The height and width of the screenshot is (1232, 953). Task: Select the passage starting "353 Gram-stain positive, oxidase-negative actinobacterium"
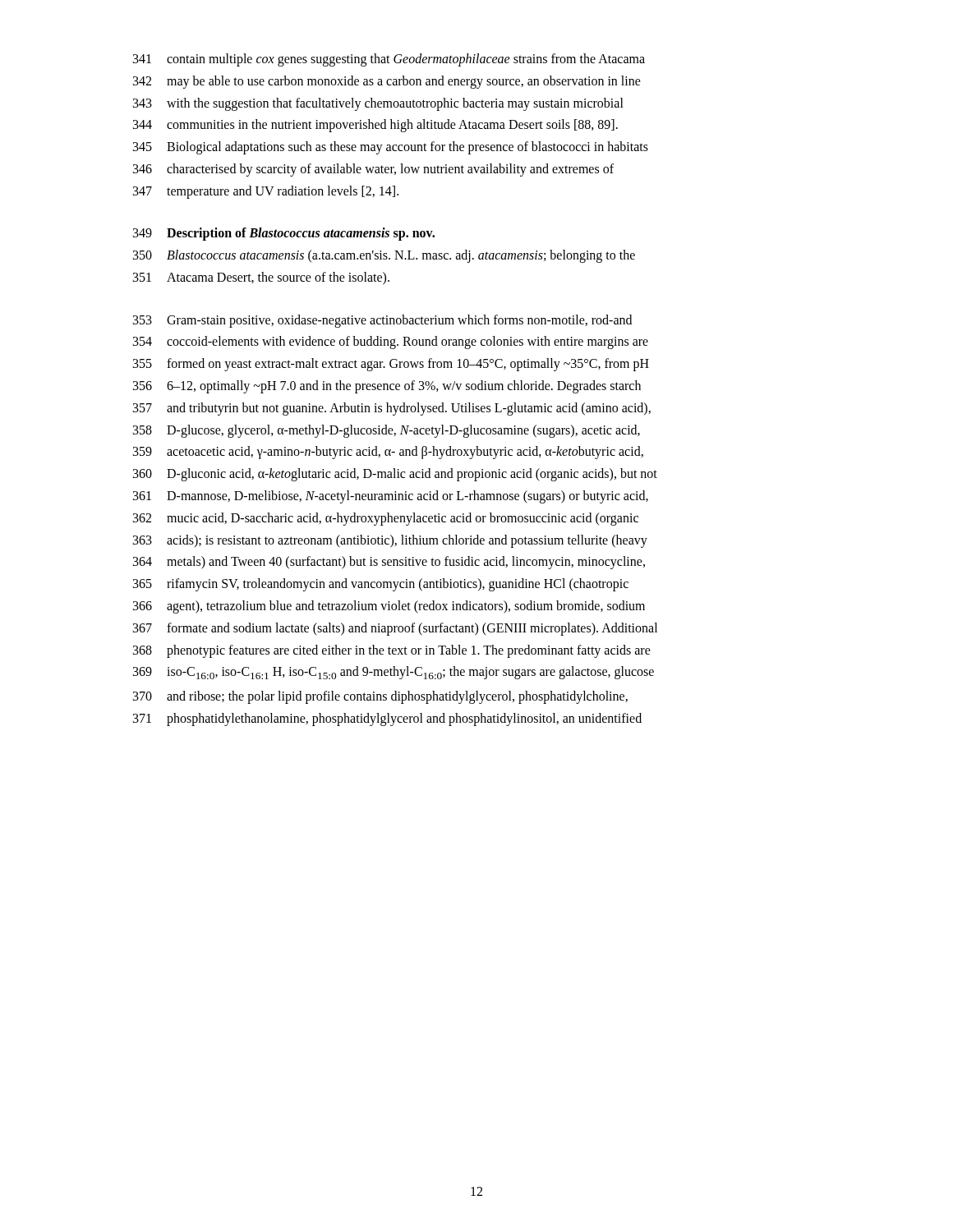(489, 520)
